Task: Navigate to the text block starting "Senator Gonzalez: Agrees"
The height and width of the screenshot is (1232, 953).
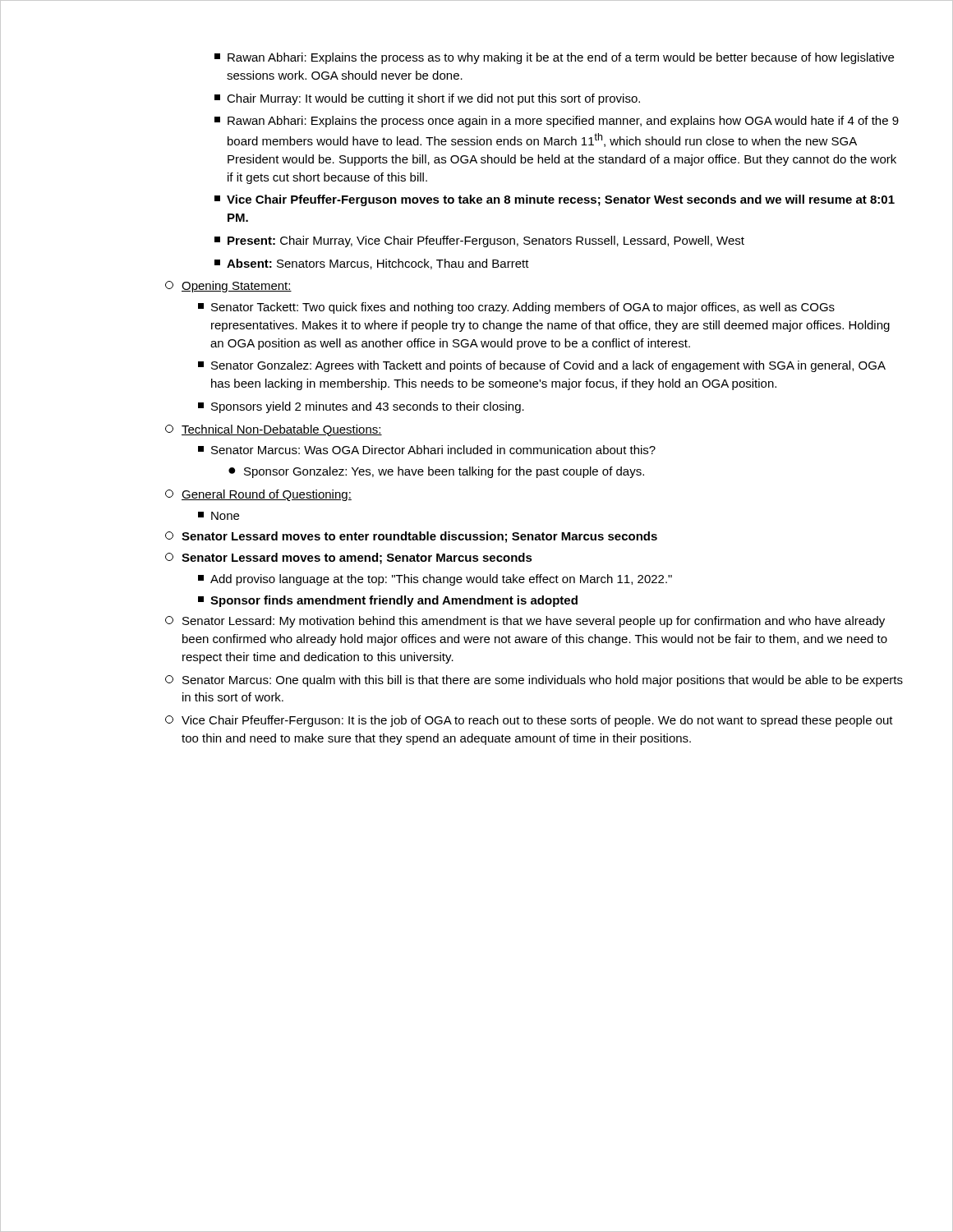Action: (x=550, y=375)
